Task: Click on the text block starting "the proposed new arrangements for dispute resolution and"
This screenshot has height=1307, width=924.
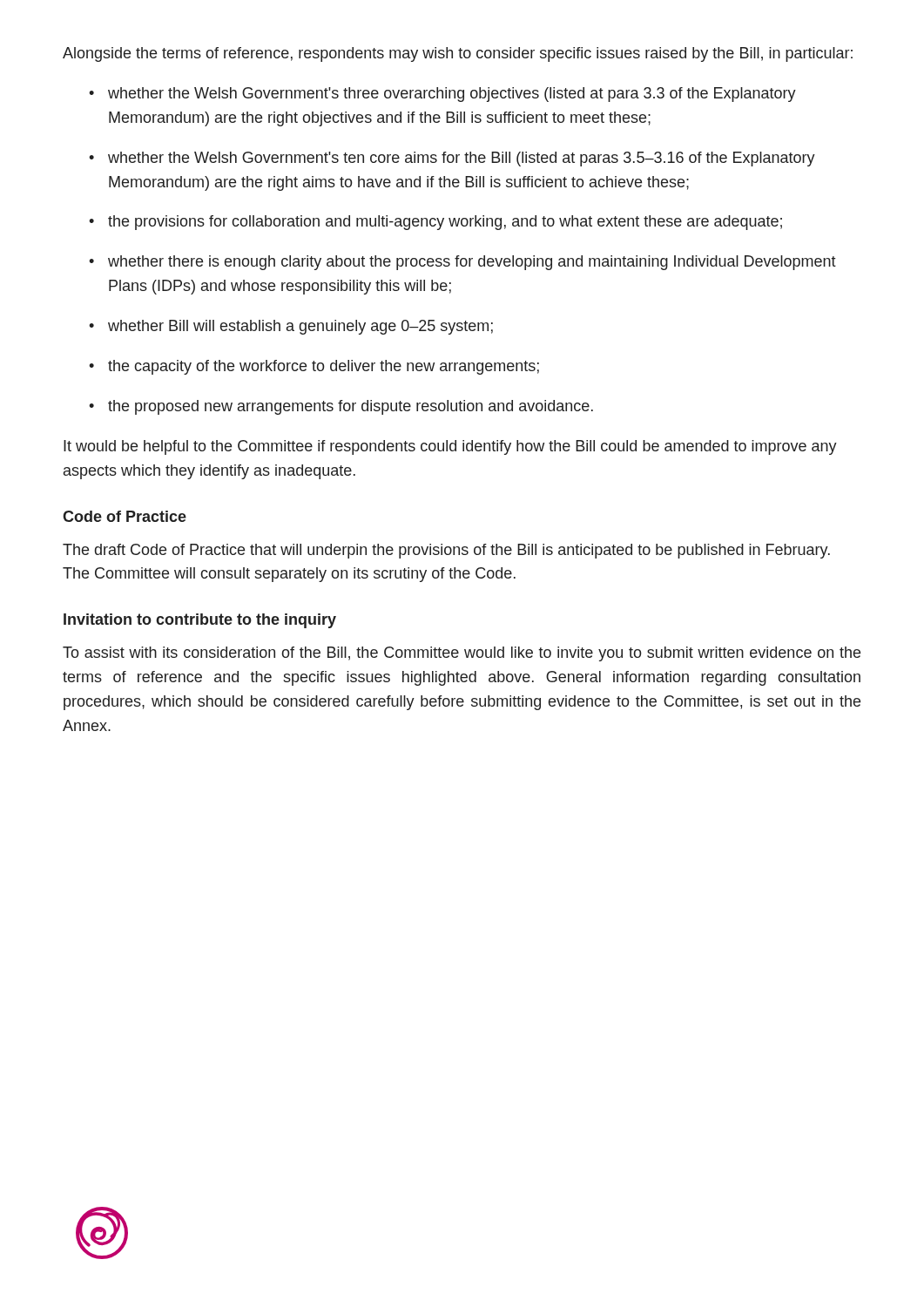Action: [351, 406]
